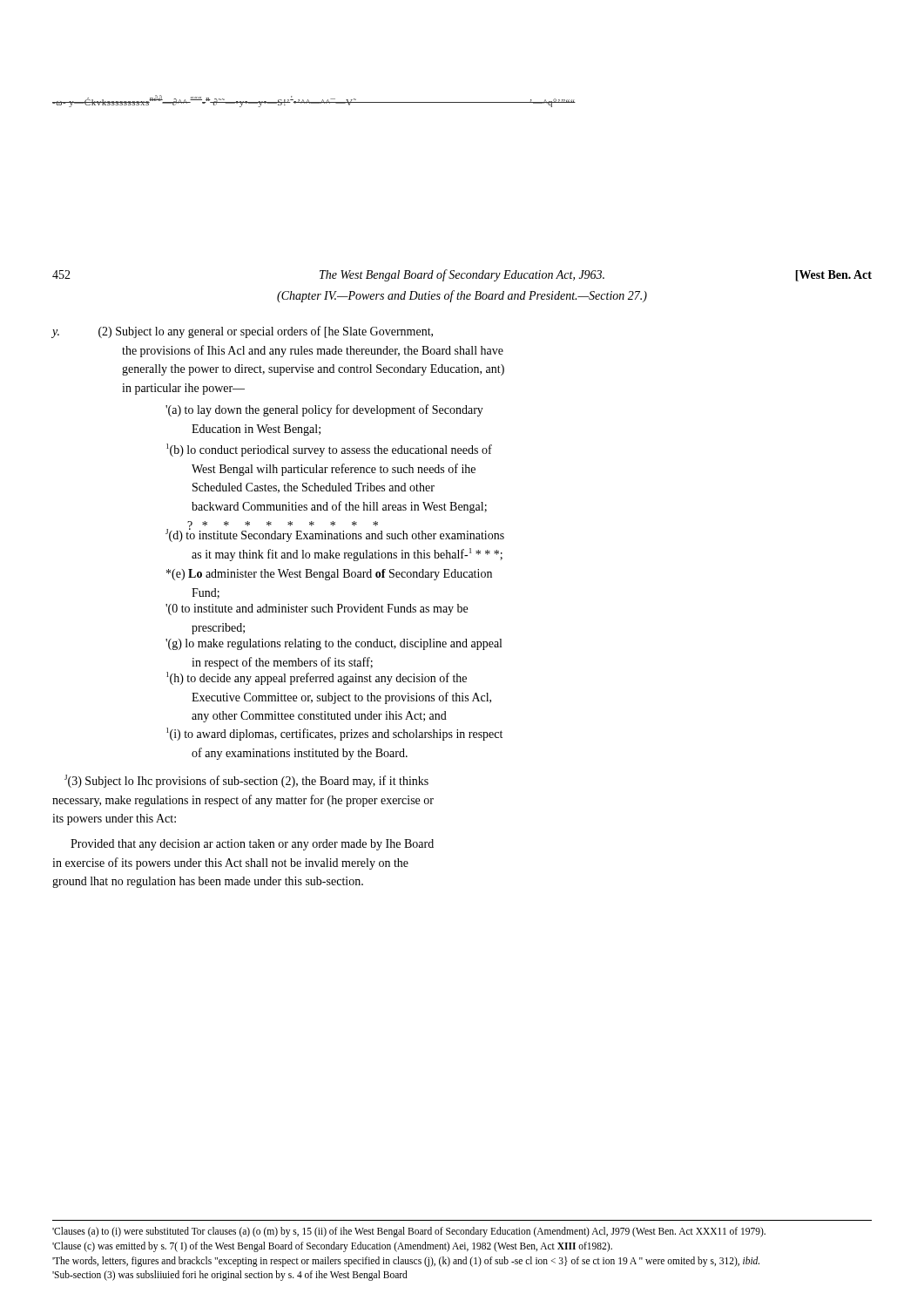Find the text starting "'(a) to lay down the general policy"
Screen dimensions: 1307x924
coord(324,410)
